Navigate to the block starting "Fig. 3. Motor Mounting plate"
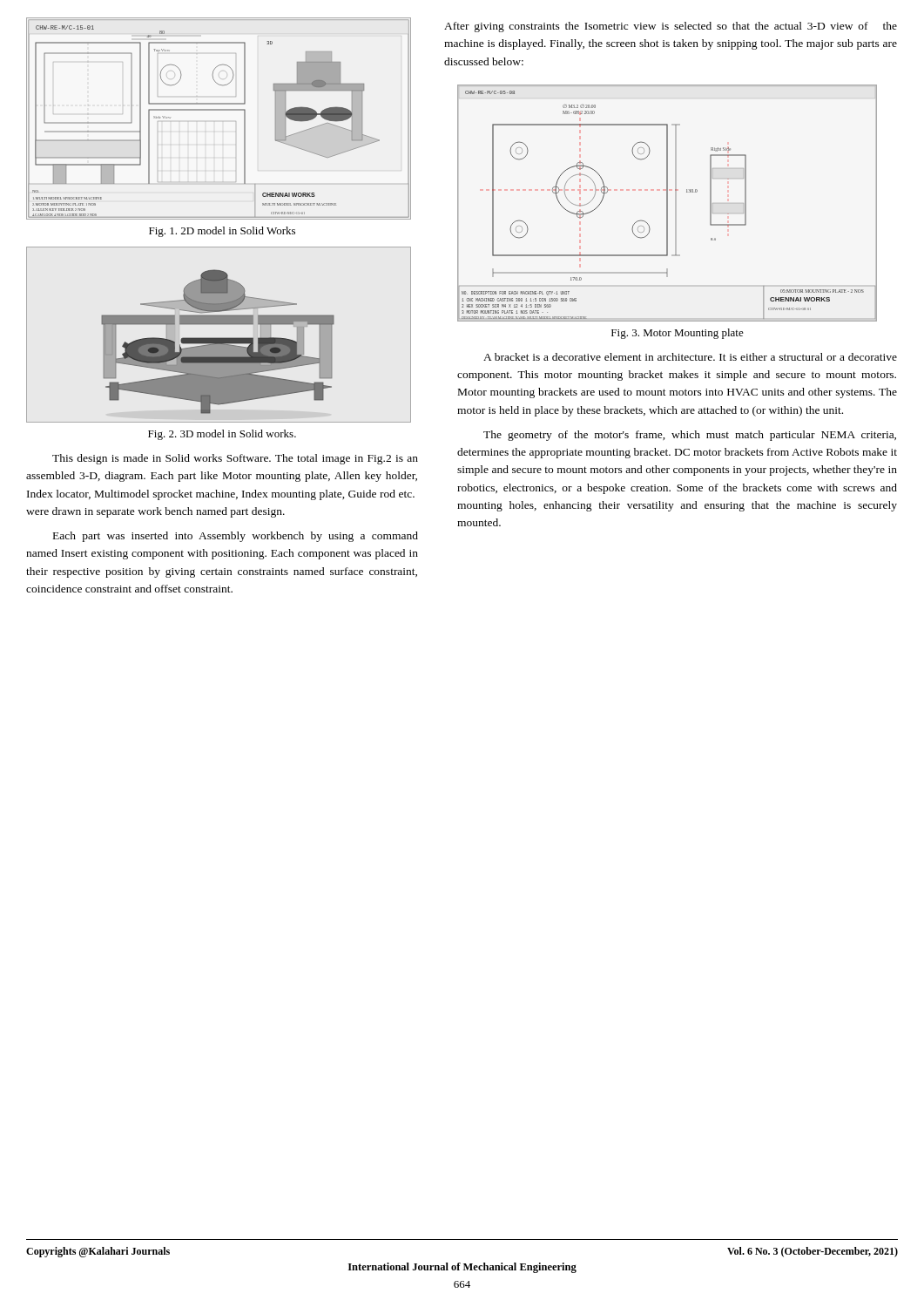Viewport: 924px width, 1307px height. pos(677,332)
